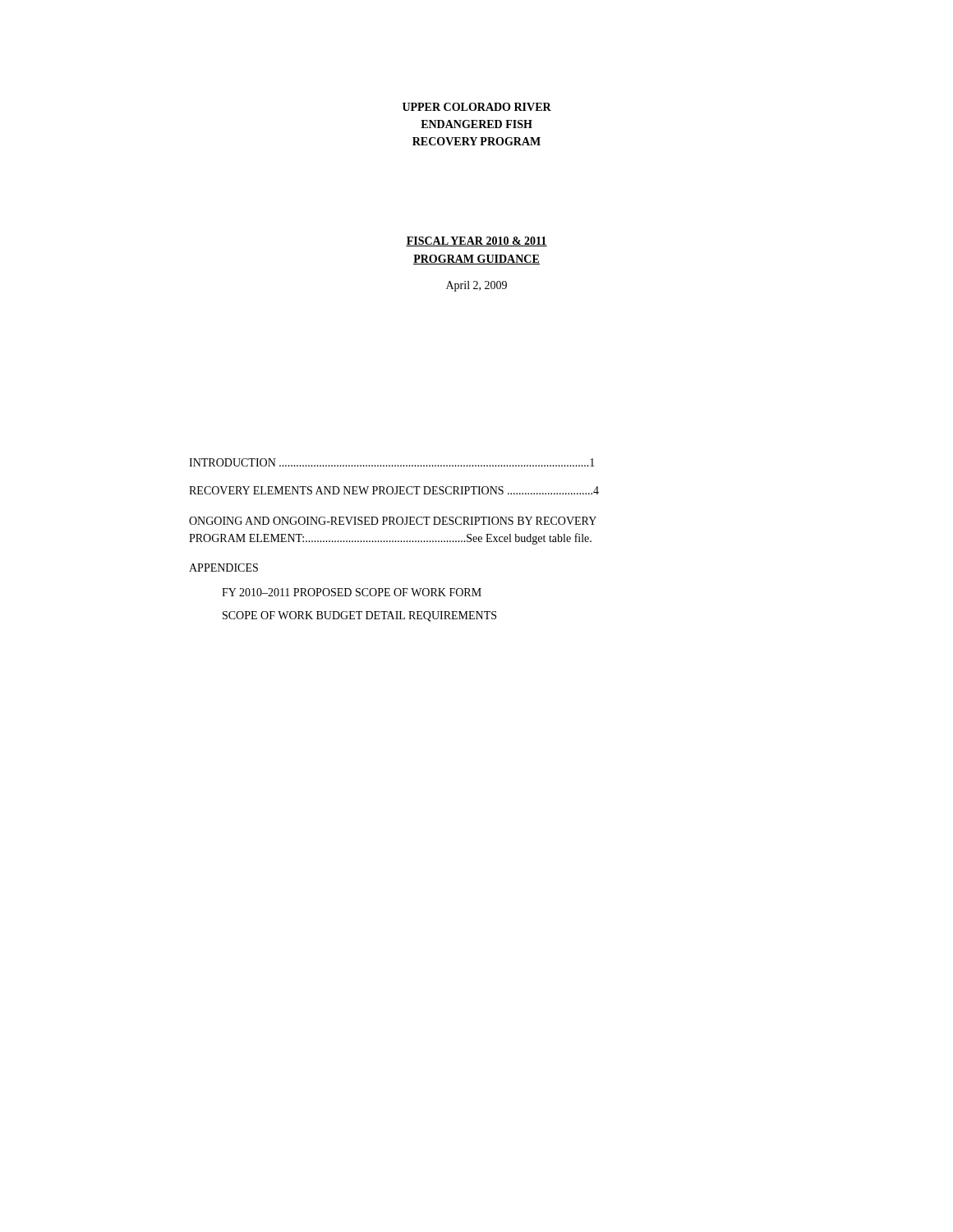The height and width of the screenshot is (1232, 953).
Task: Select the title that says "UPPER COLORADO RIVER ENDANGERED FISH RECOVERY"
Action: pos(476,124)
